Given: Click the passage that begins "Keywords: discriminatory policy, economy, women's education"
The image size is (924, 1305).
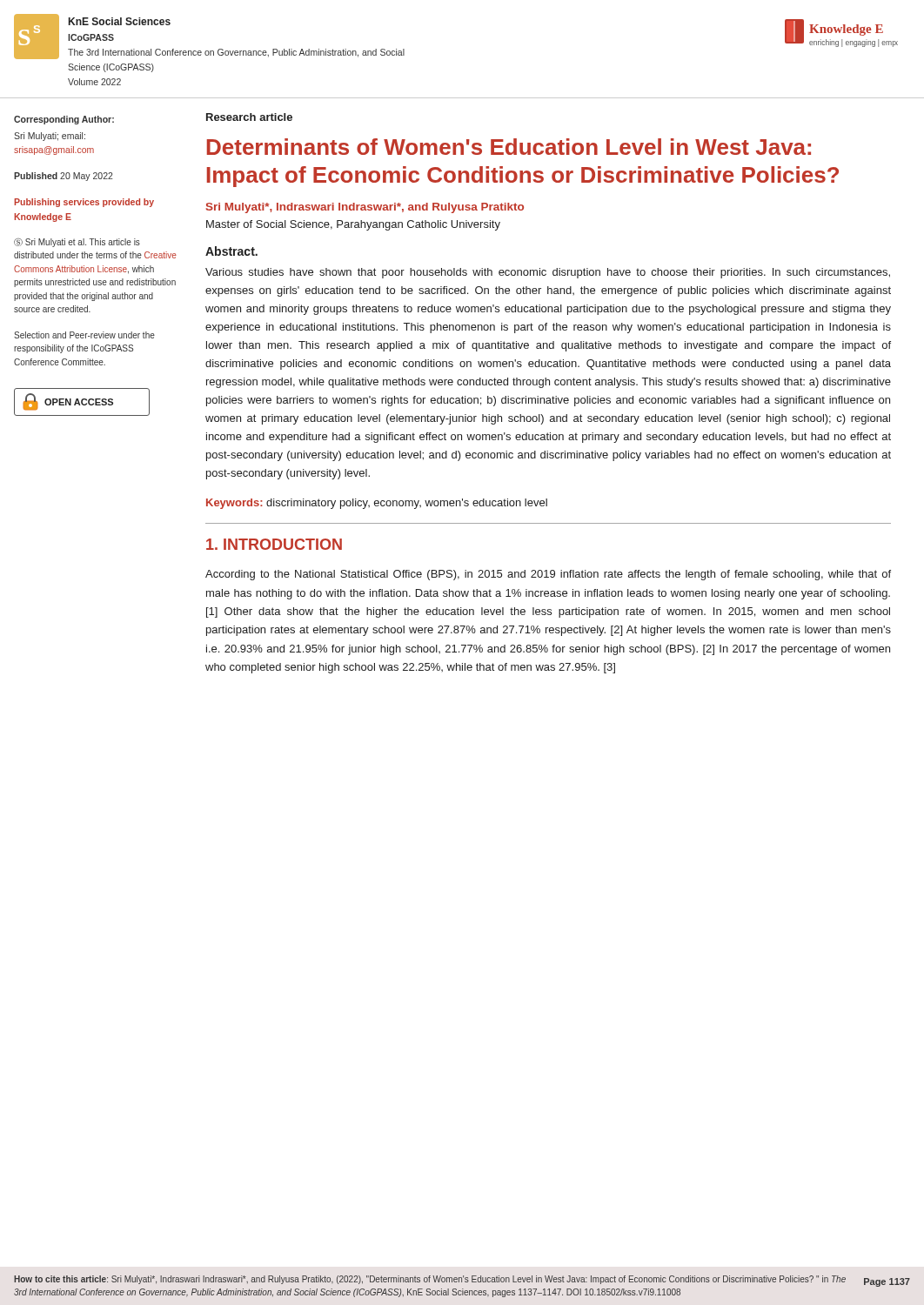Looking at the screenshot, I should tap(377, 503).
